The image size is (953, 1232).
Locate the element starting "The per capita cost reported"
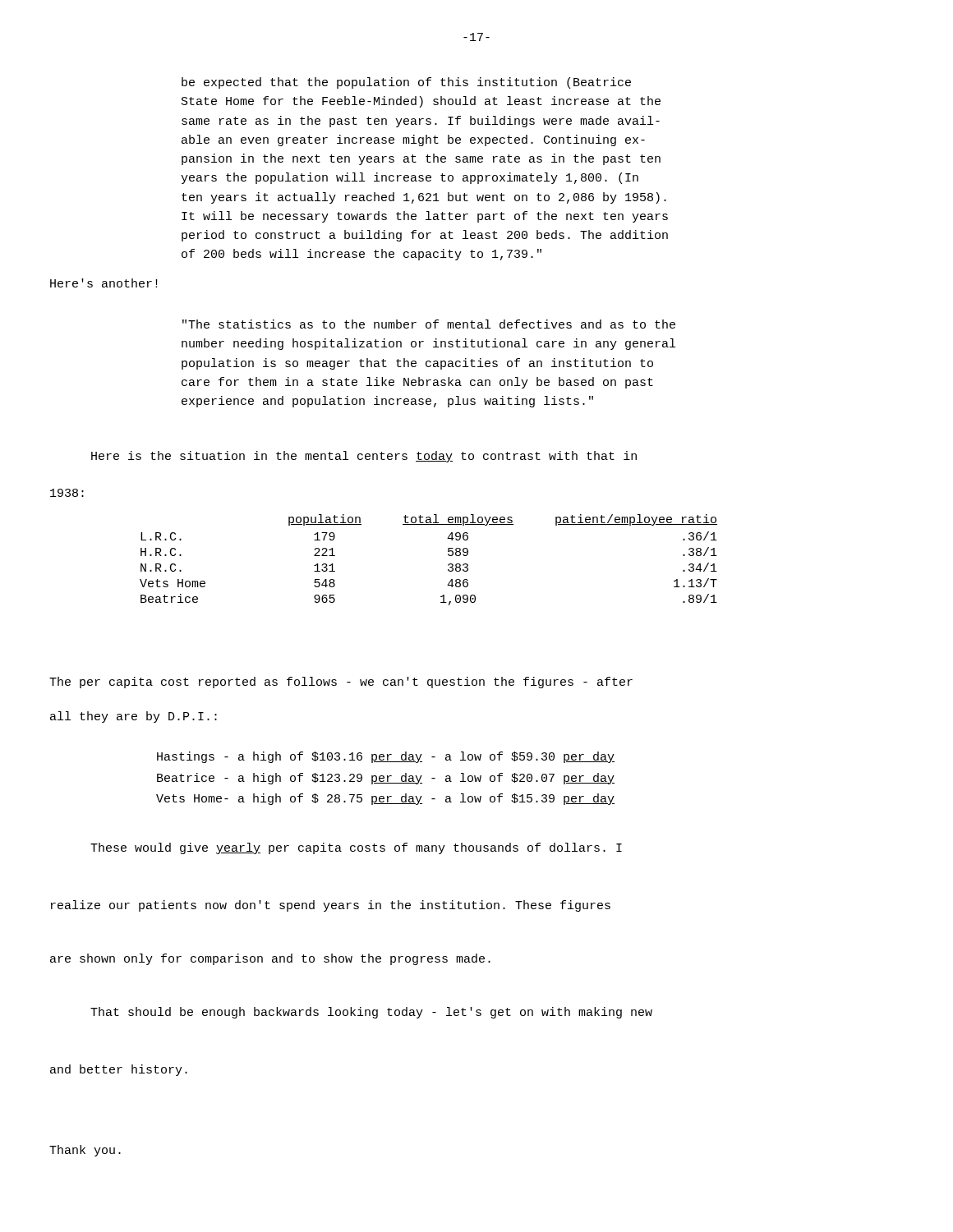(341, 683)
